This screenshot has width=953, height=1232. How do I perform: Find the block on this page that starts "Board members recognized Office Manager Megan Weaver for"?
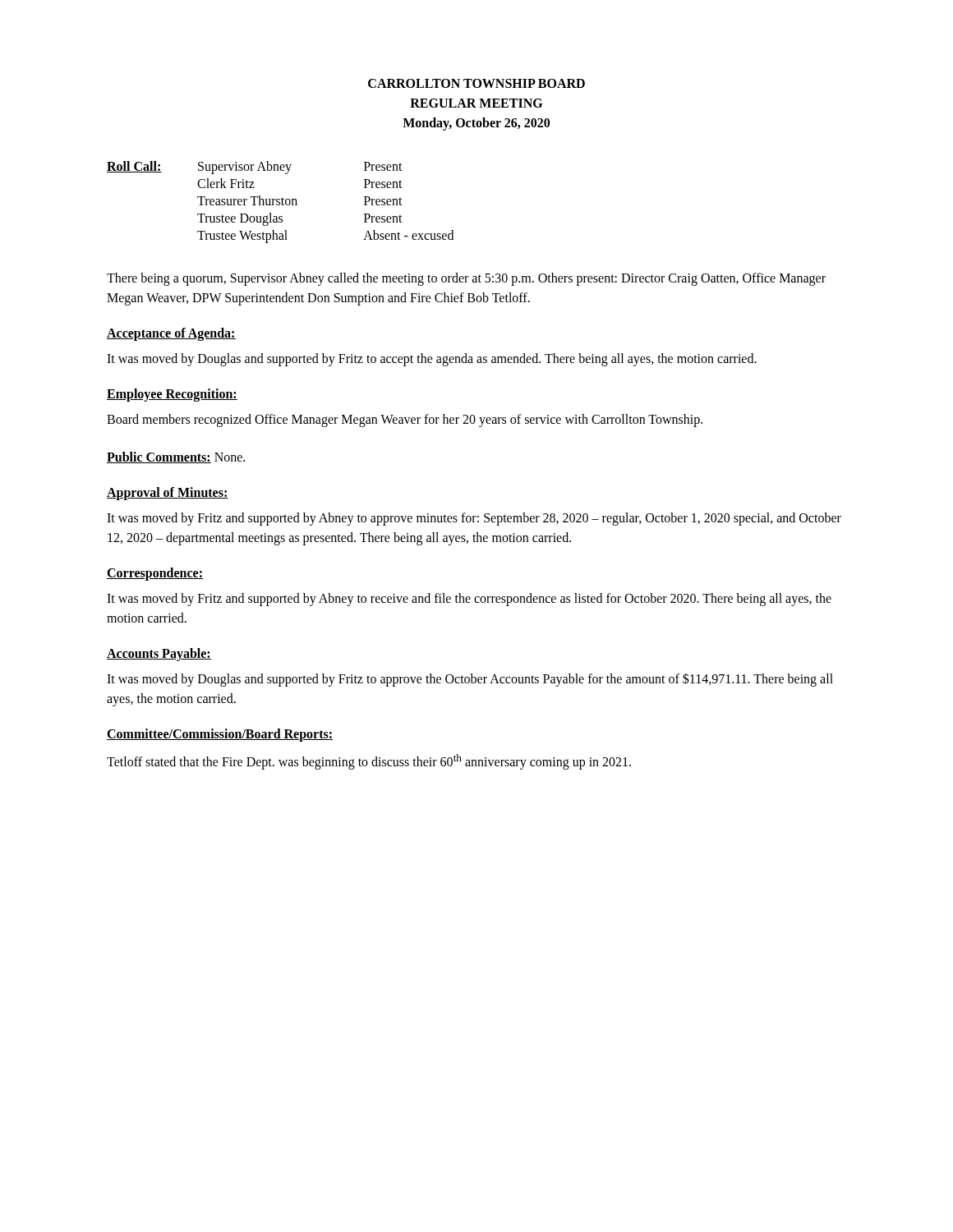point(405,419)
